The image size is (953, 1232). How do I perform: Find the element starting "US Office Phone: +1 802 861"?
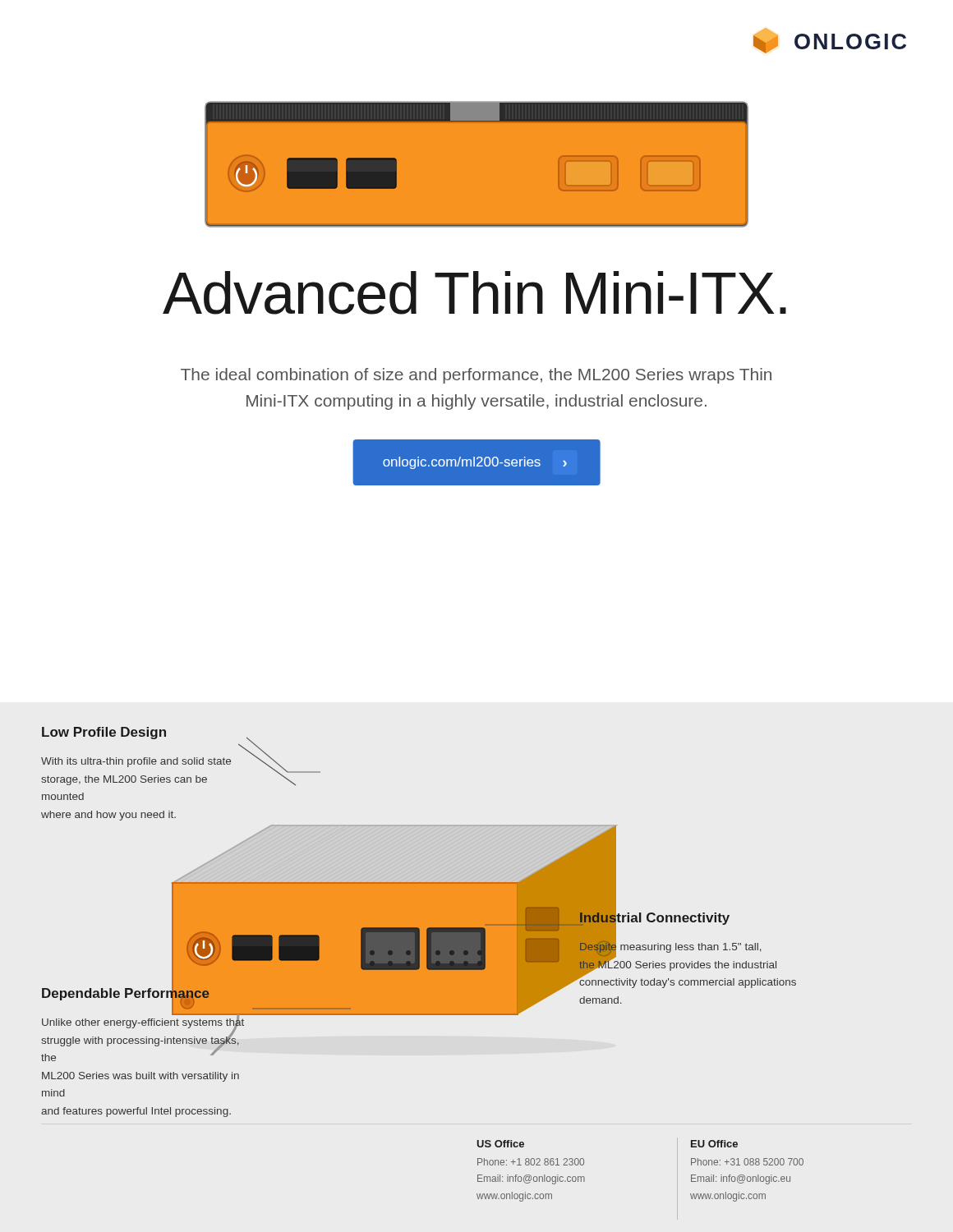[575, 1171]
